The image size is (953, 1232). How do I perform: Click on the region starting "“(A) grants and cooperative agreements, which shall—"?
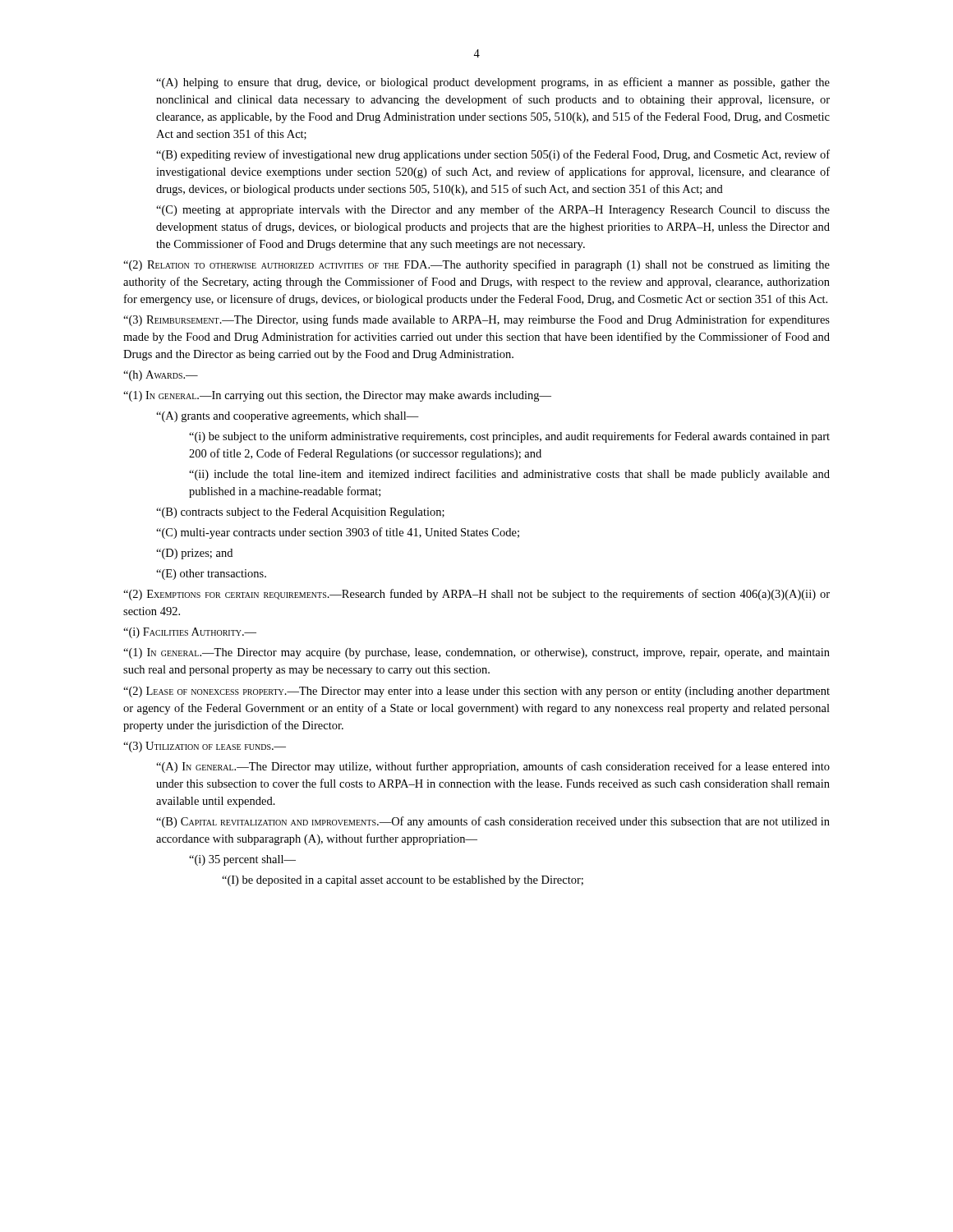[x=288, y=417]
